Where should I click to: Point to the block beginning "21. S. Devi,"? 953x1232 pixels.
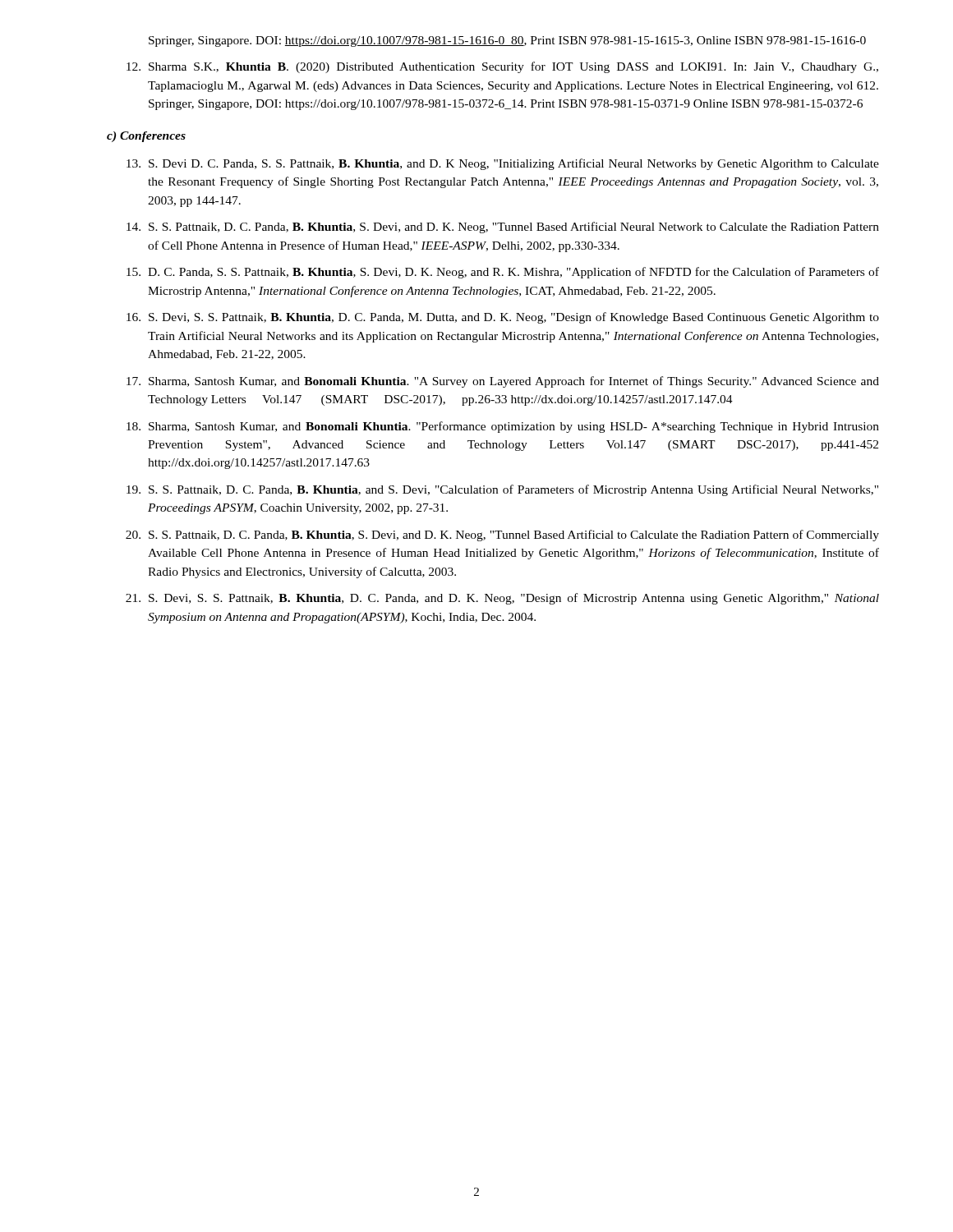click(x=493, y=608)
